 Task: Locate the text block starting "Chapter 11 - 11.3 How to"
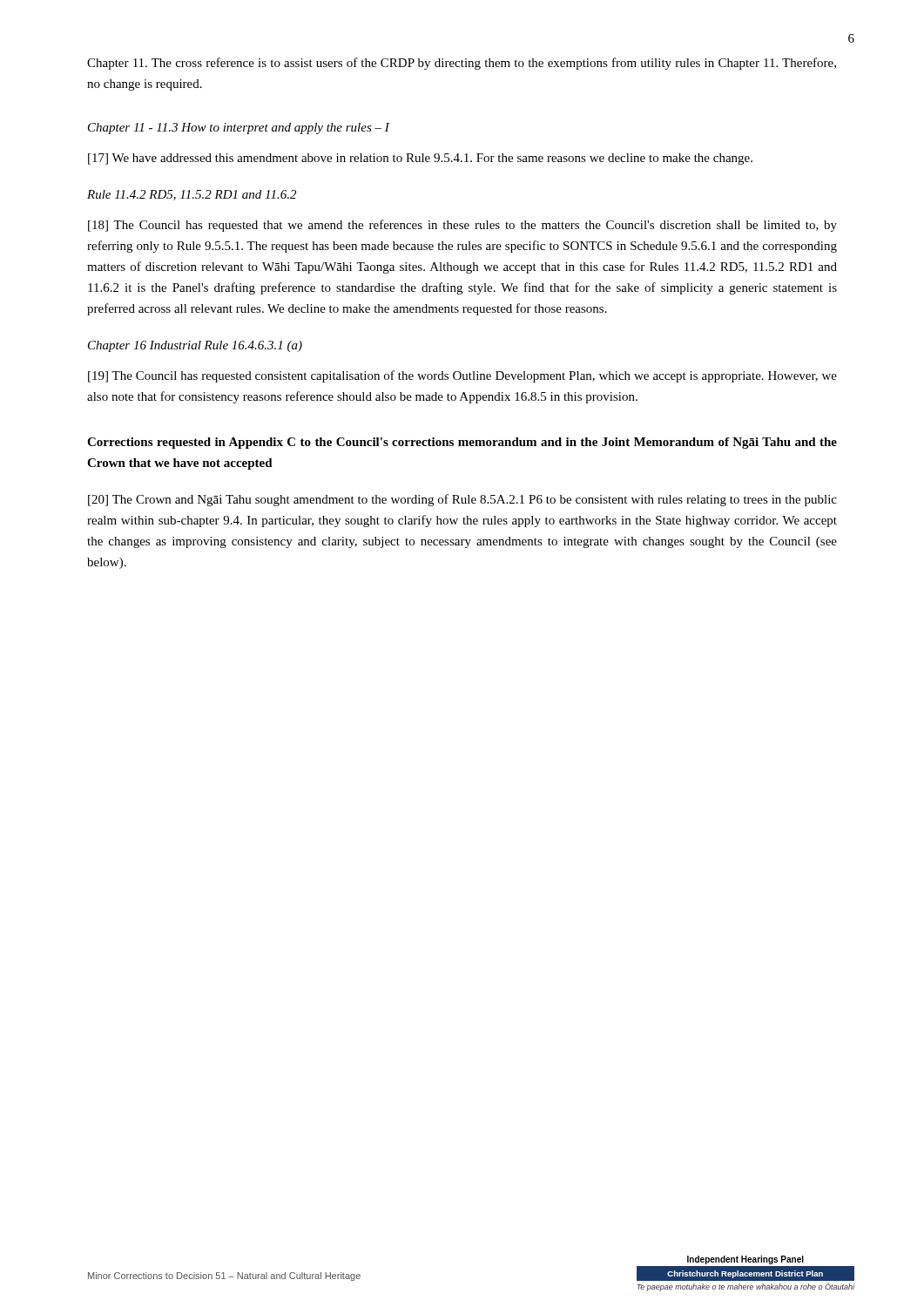coord(238,127)
